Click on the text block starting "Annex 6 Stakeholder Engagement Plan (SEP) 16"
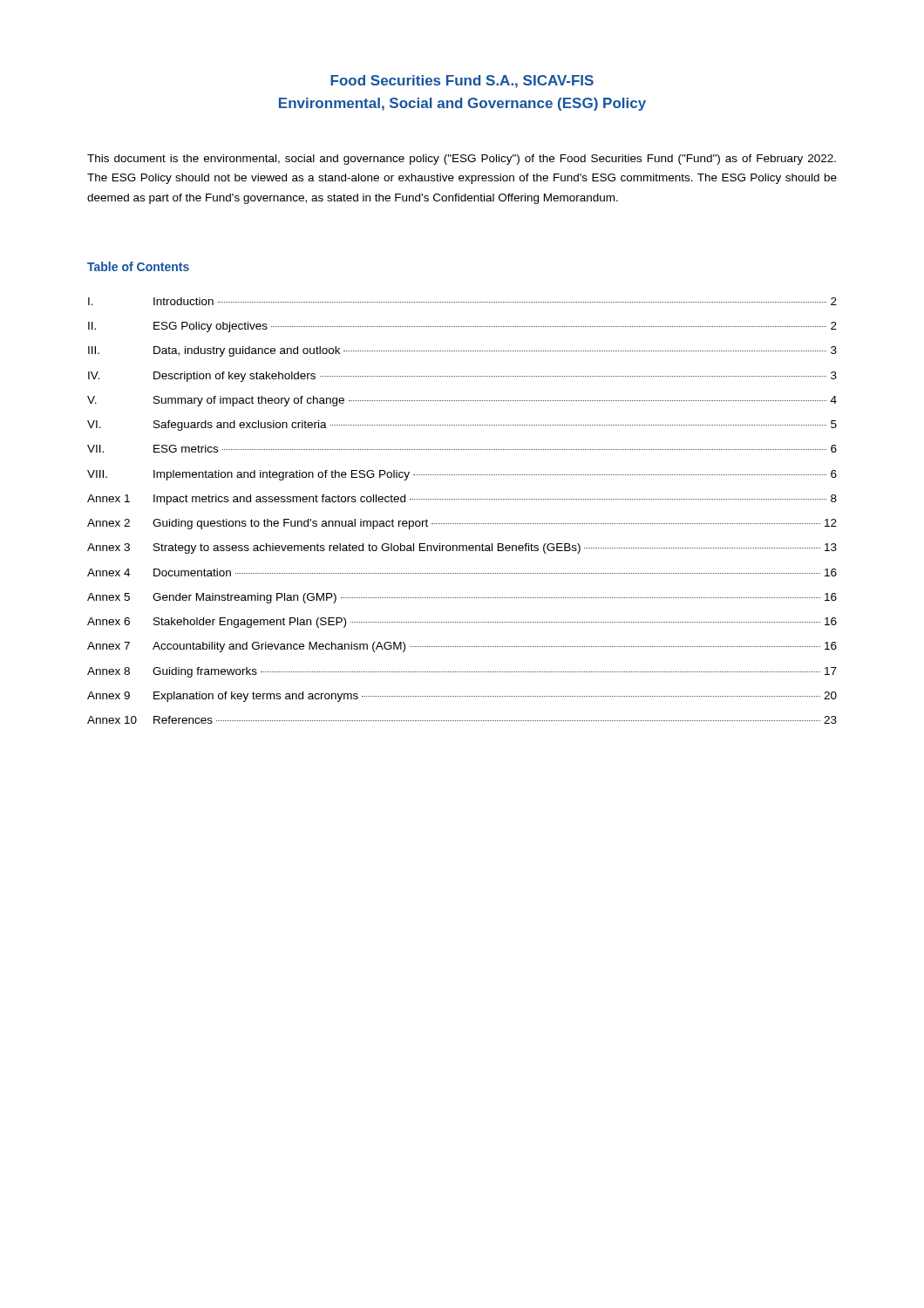The height and width of the screenshot is (1308, 924). pos(462,622)
